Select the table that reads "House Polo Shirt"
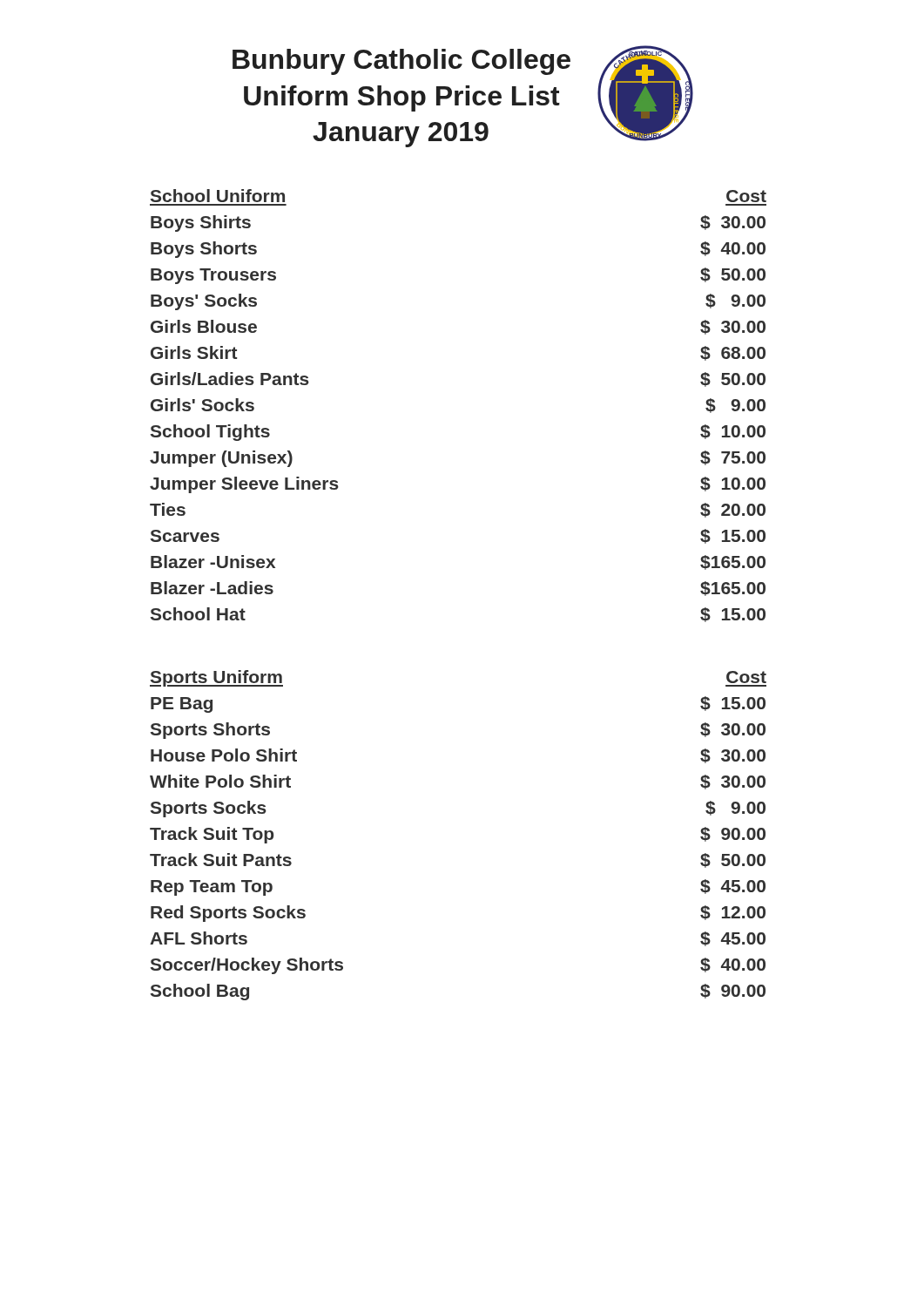924x1307 pixels. pyautogui.click(x=462, y=834)
